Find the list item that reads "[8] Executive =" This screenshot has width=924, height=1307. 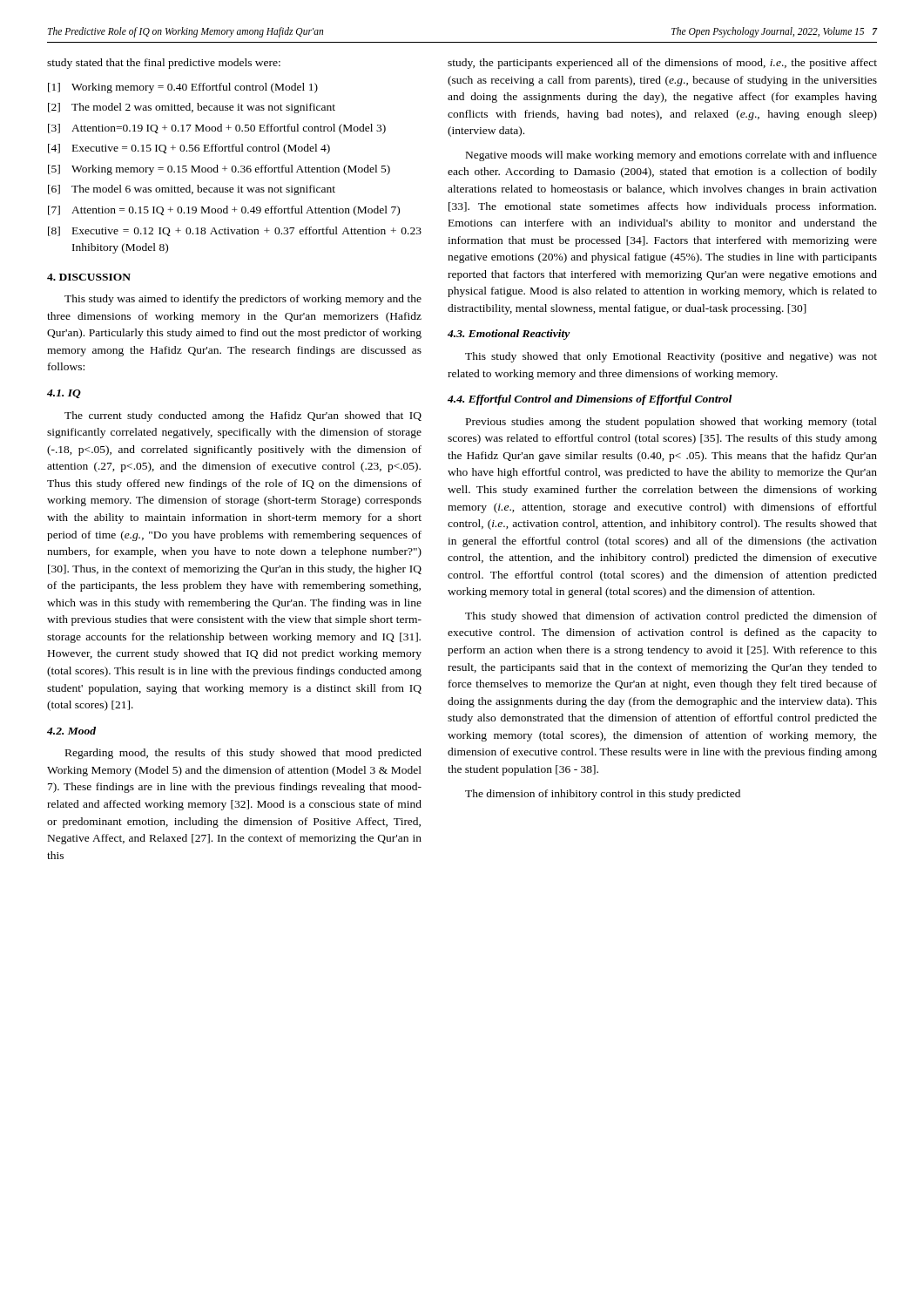coord(234,239)
